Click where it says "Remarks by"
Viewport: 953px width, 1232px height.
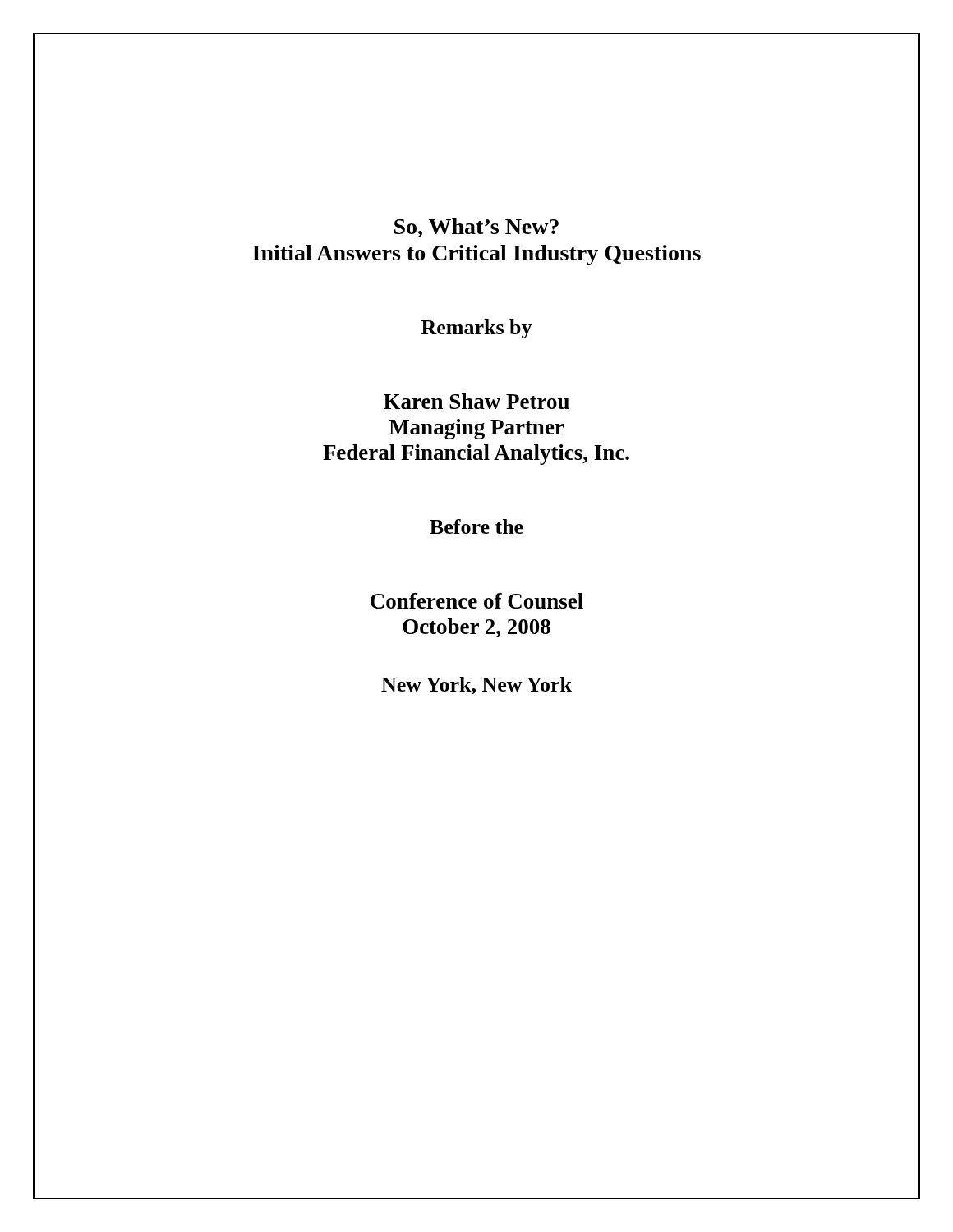pos(476,327)
